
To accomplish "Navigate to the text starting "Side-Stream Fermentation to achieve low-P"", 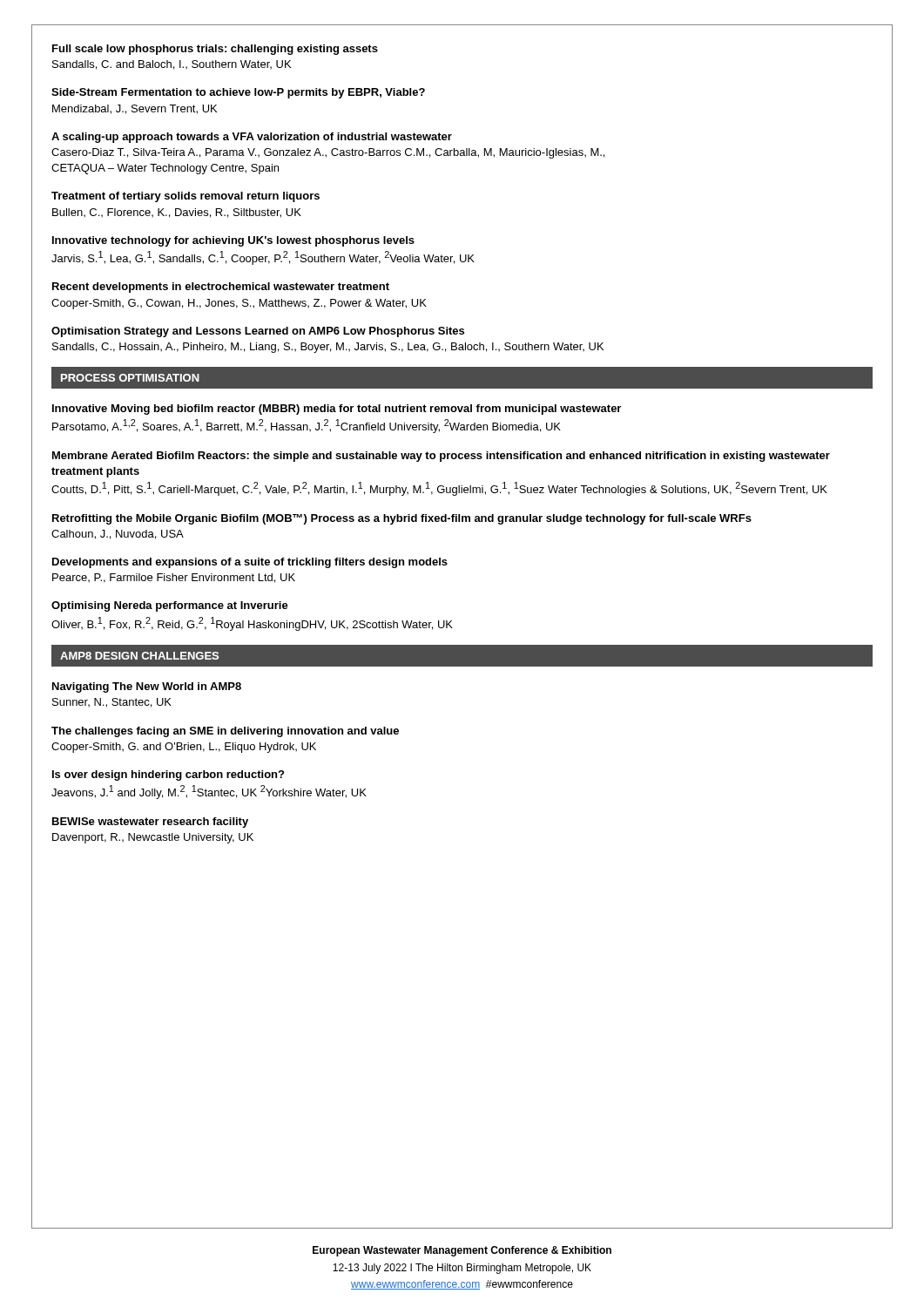I will tap(238, 93).
